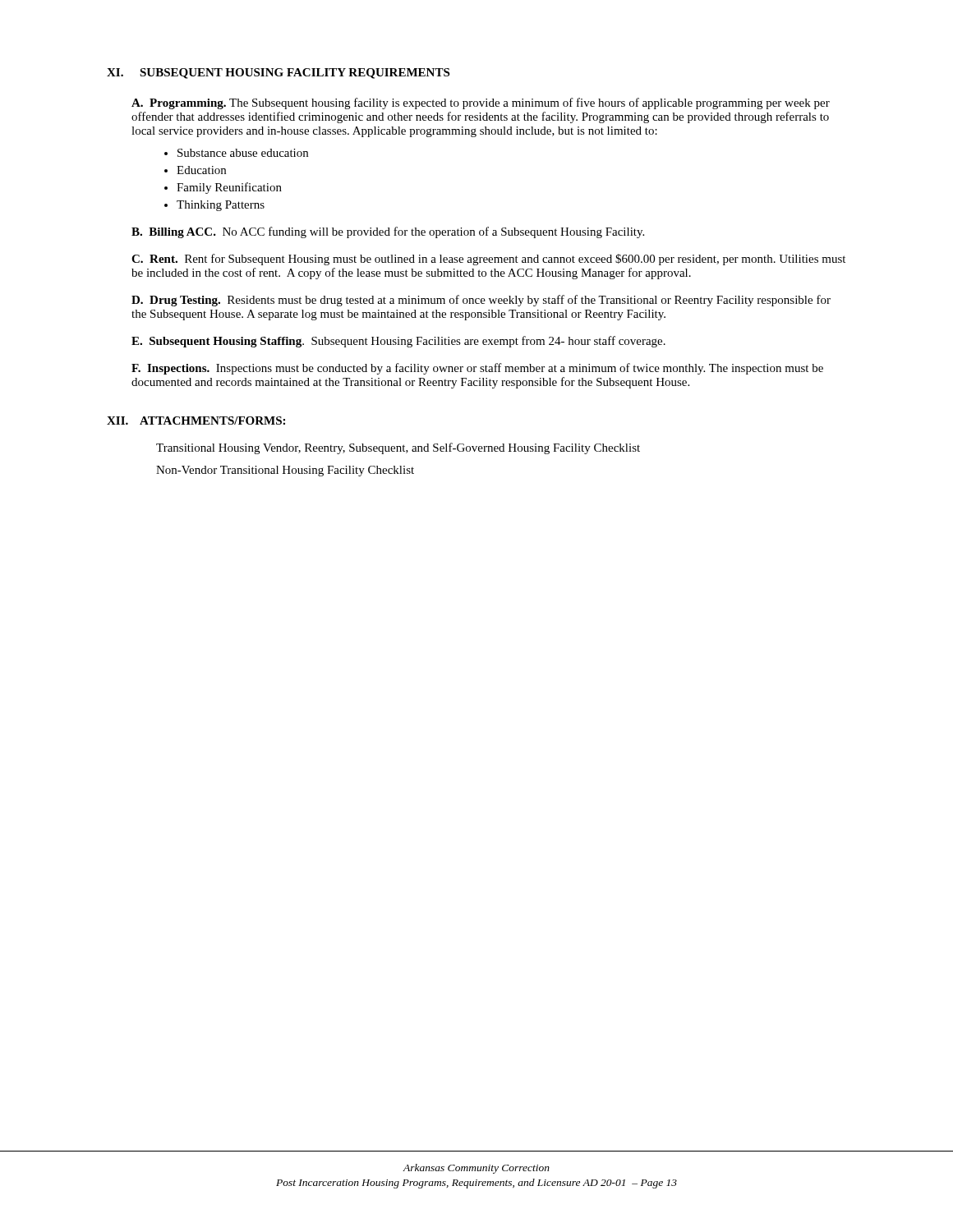Point to the block beginning "E. Subsequent Housing Staffing. Subsequent"
Viewport: 953px width, 1232px height.
point(399,341)
